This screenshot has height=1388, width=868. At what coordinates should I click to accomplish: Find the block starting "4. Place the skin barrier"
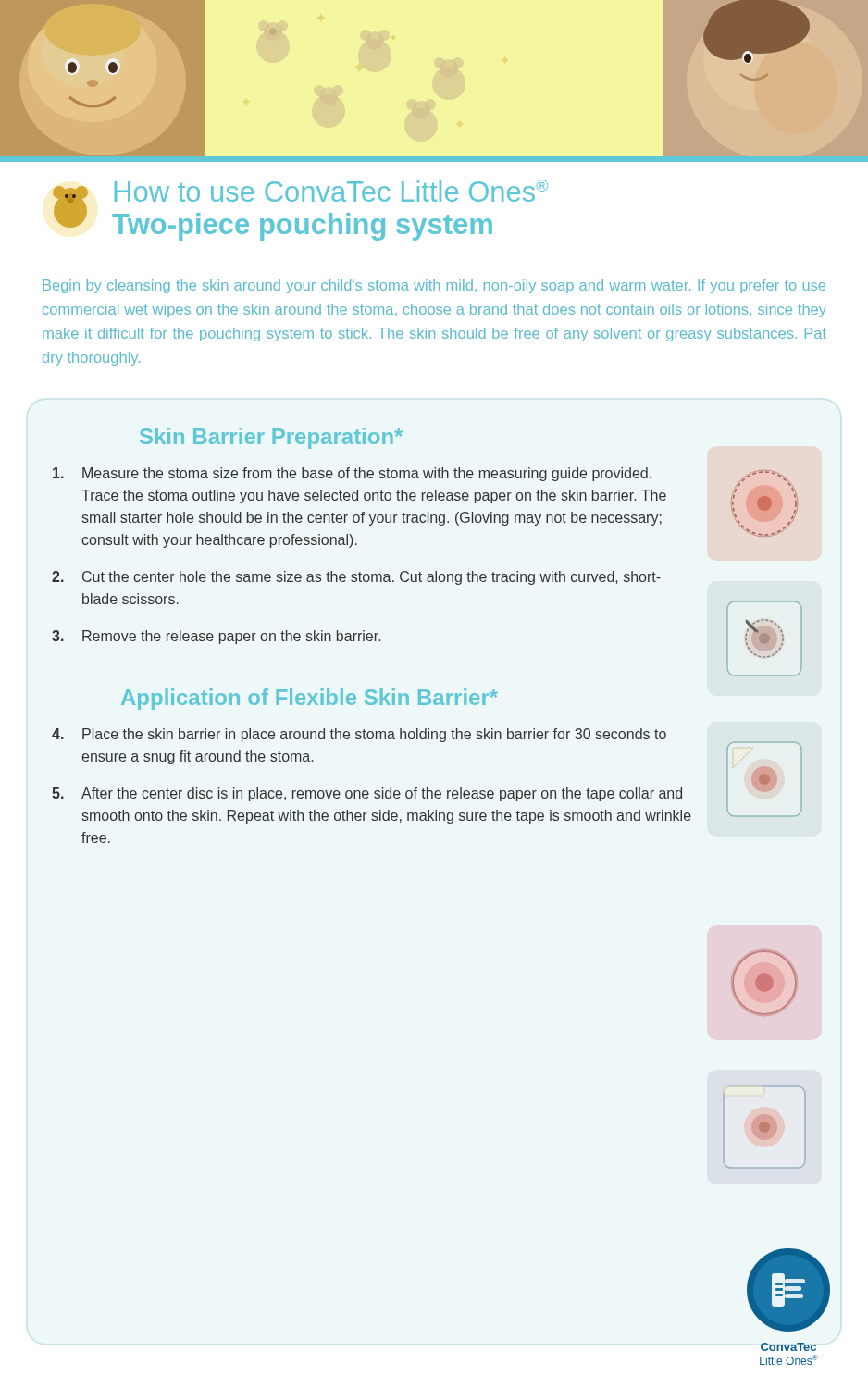pyautogui.click(x=372, y=746)
